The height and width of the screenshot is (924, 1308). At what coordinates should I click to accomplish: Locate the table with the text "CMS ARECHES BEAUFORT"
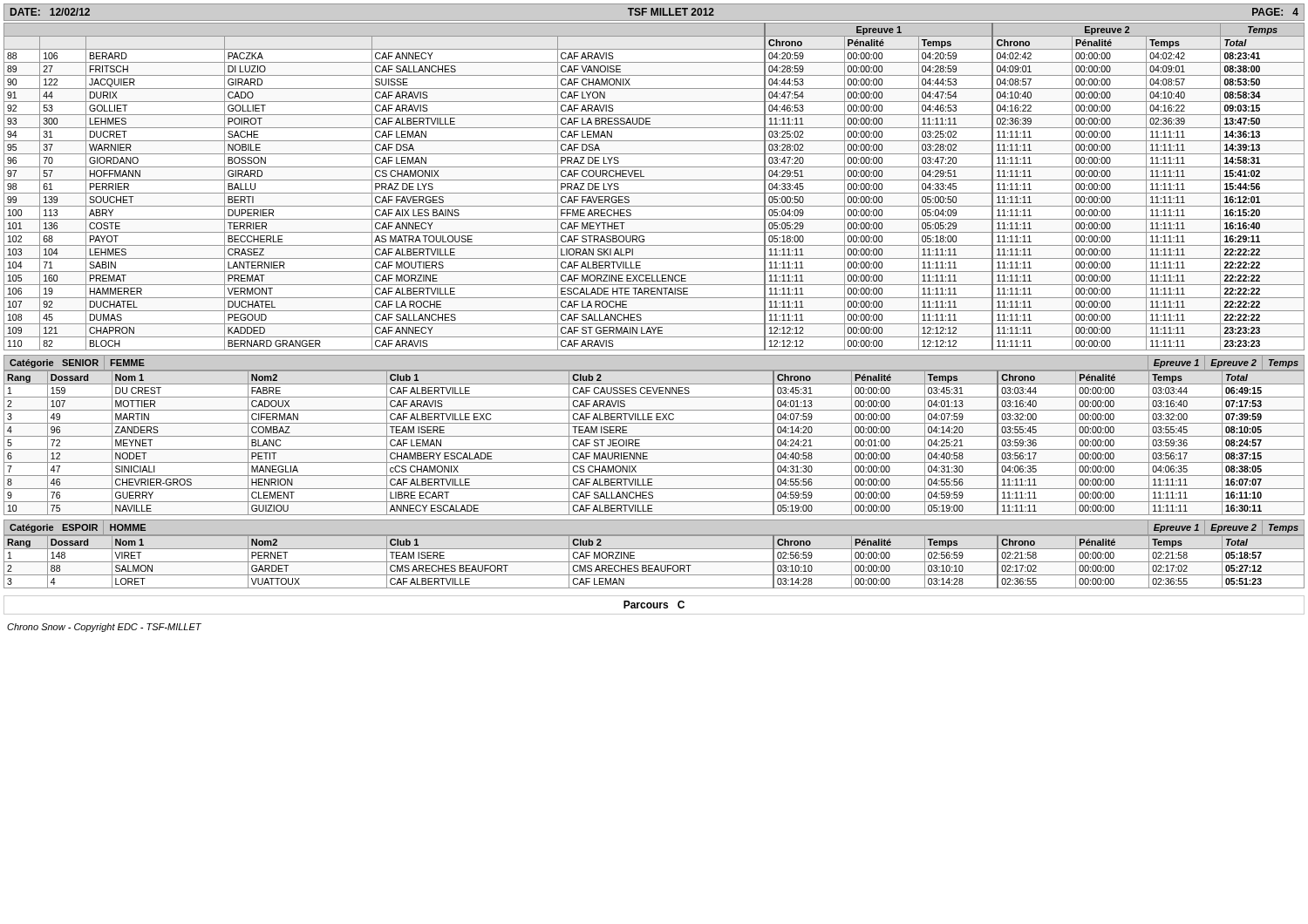tap(654, 562)
